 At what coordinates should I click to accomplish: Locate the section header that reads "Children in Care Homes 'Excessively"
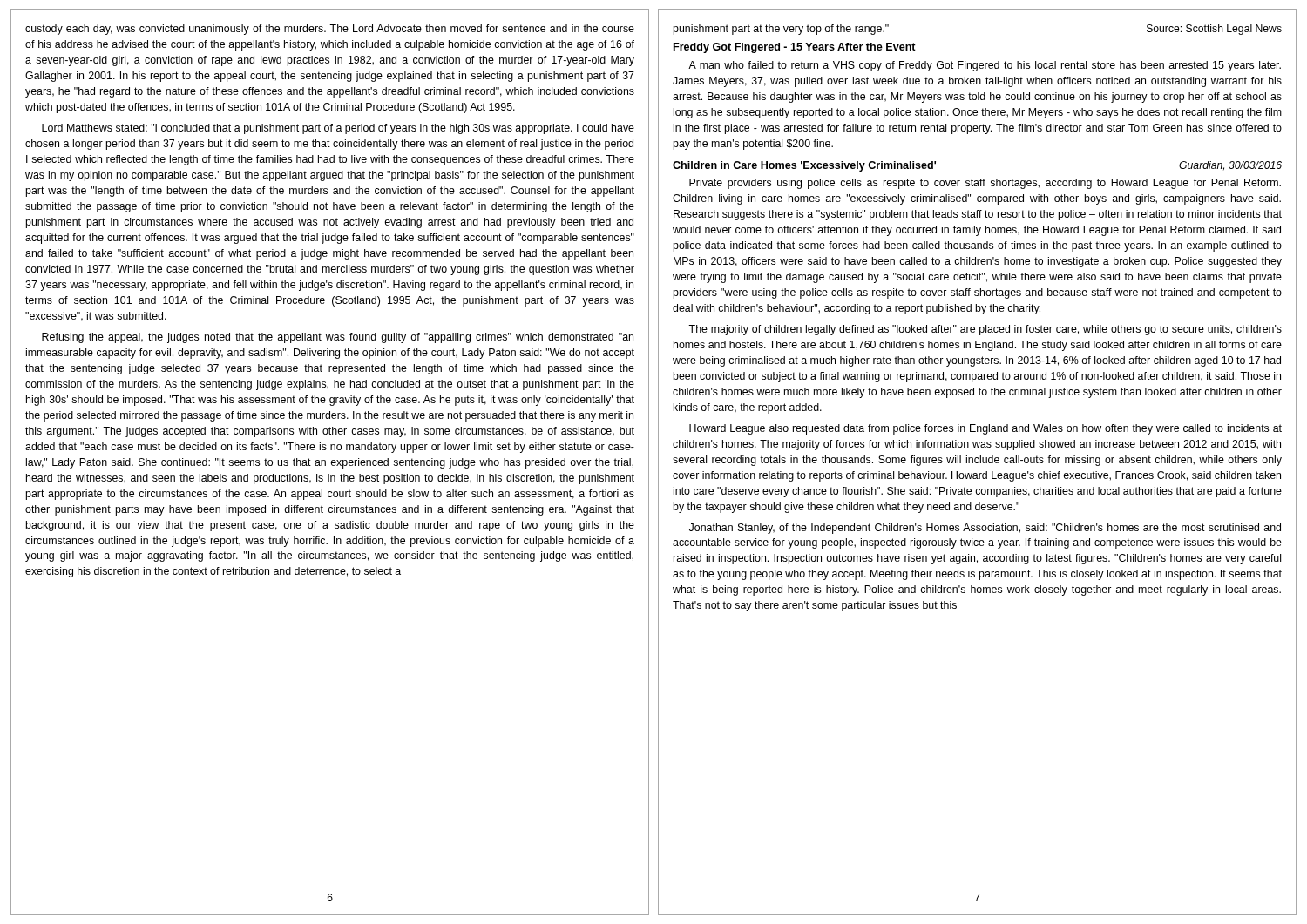pyautogui.click(x=806, y=166)
